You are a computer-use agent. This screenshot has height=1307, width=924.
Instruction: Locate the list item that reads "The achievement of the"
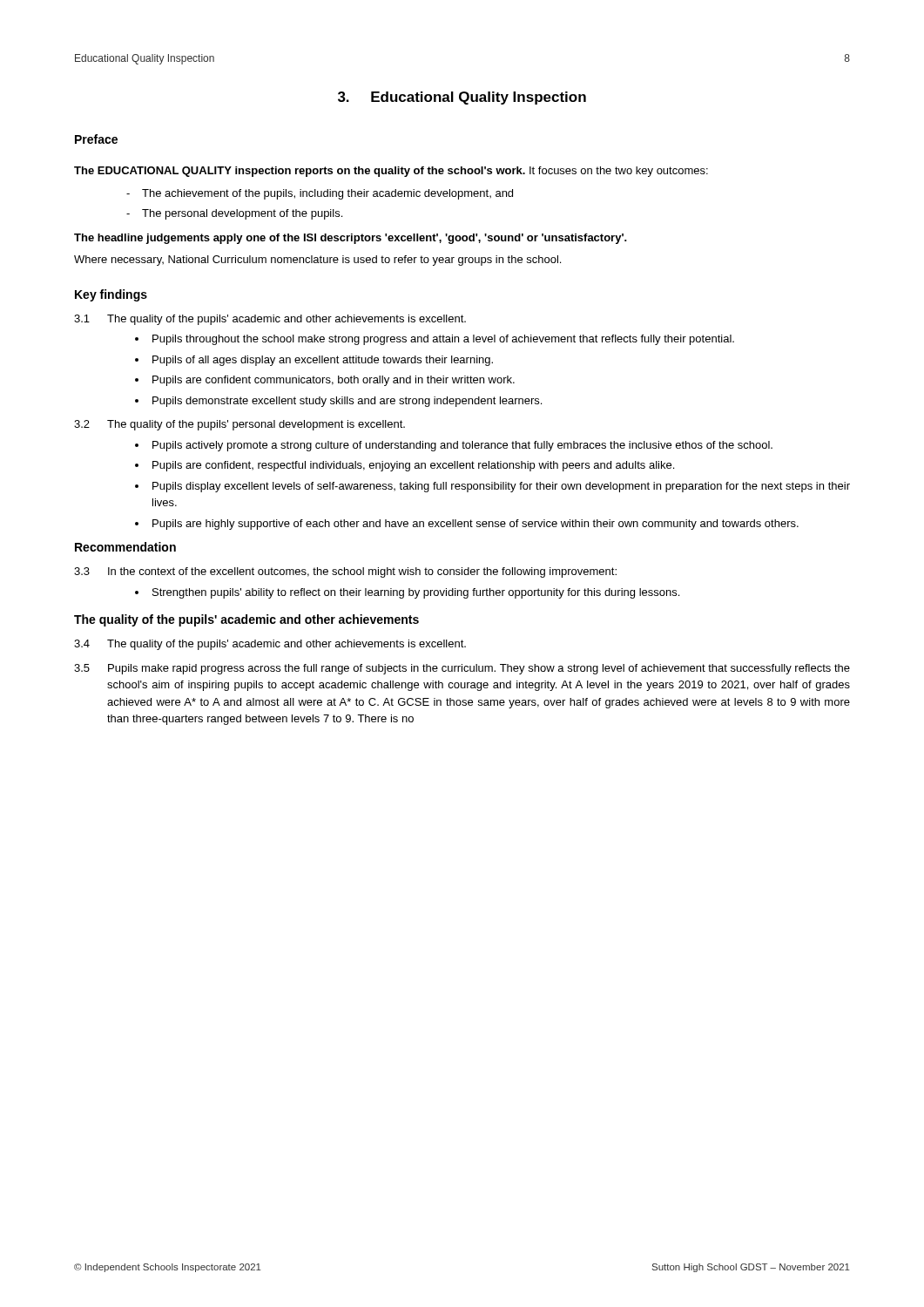click(328, 193)
